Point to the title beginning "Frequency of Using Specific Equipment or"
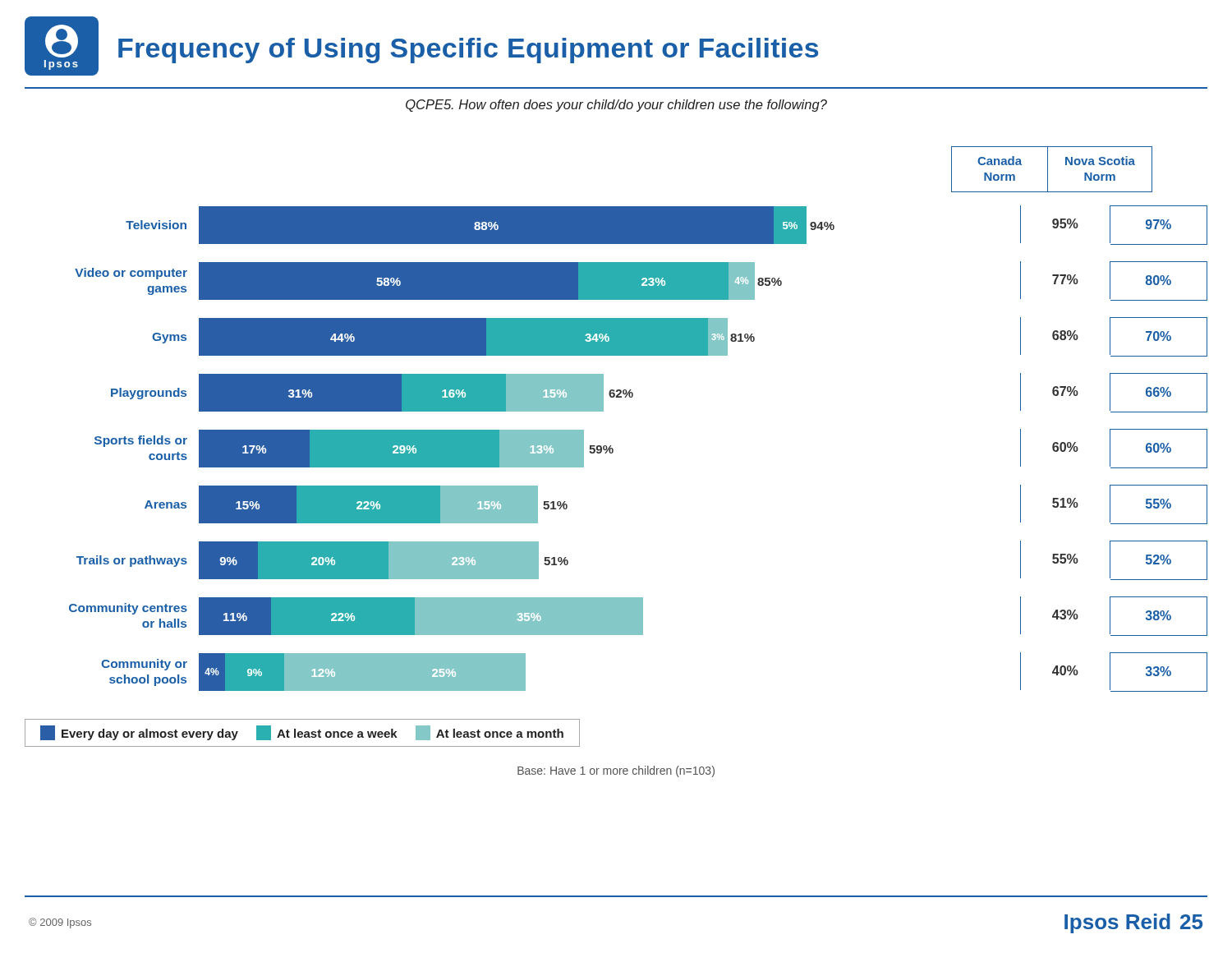The image size is (1232, 953). [468, 47]
